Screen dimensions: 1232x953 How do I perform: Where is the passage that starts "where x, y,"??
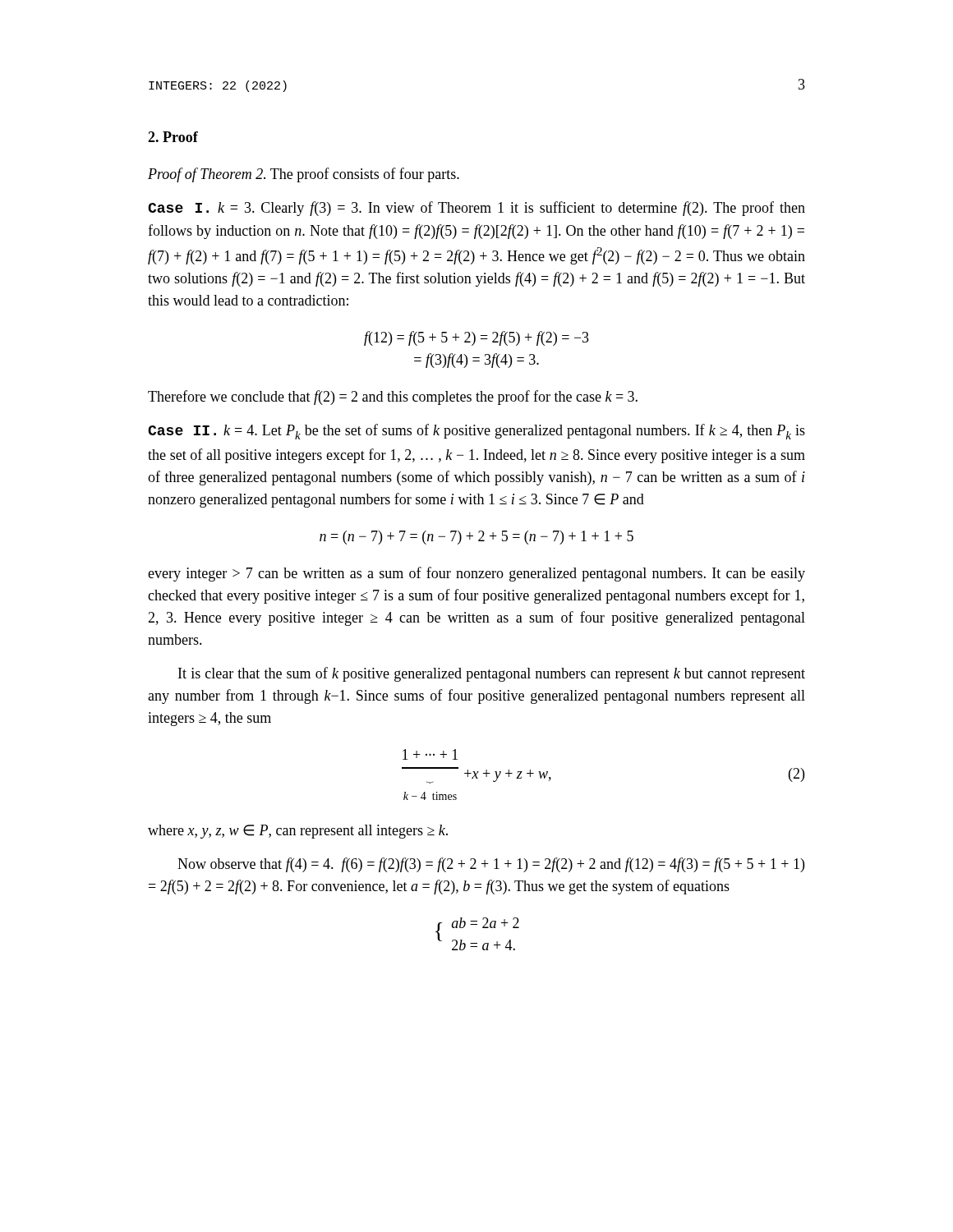coord(298,830)
